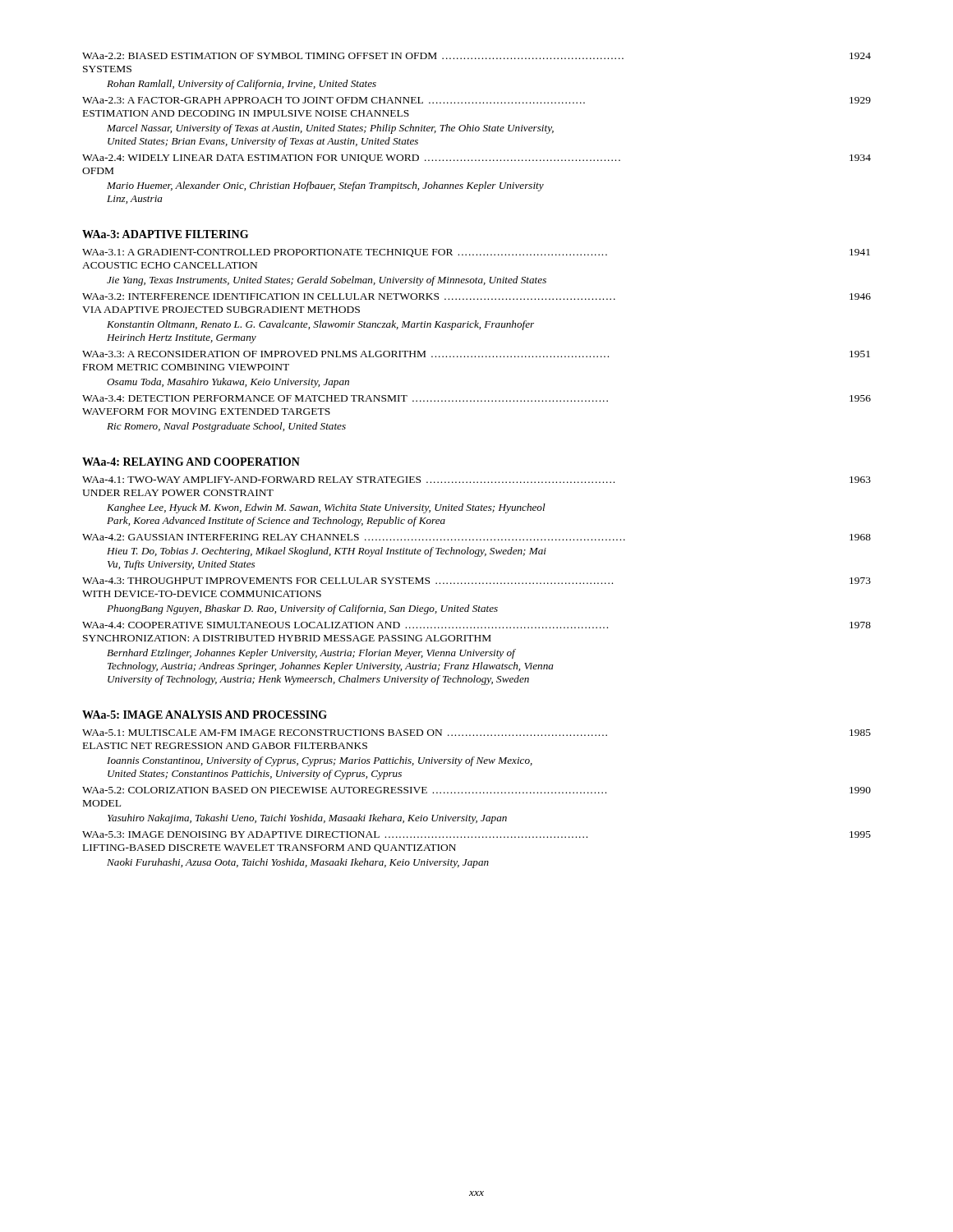953x1232 pixels.
Task: Click on the list item with the text "WAa-5.1: MULTISCALE AM-FM"
Action: [476, 753]
